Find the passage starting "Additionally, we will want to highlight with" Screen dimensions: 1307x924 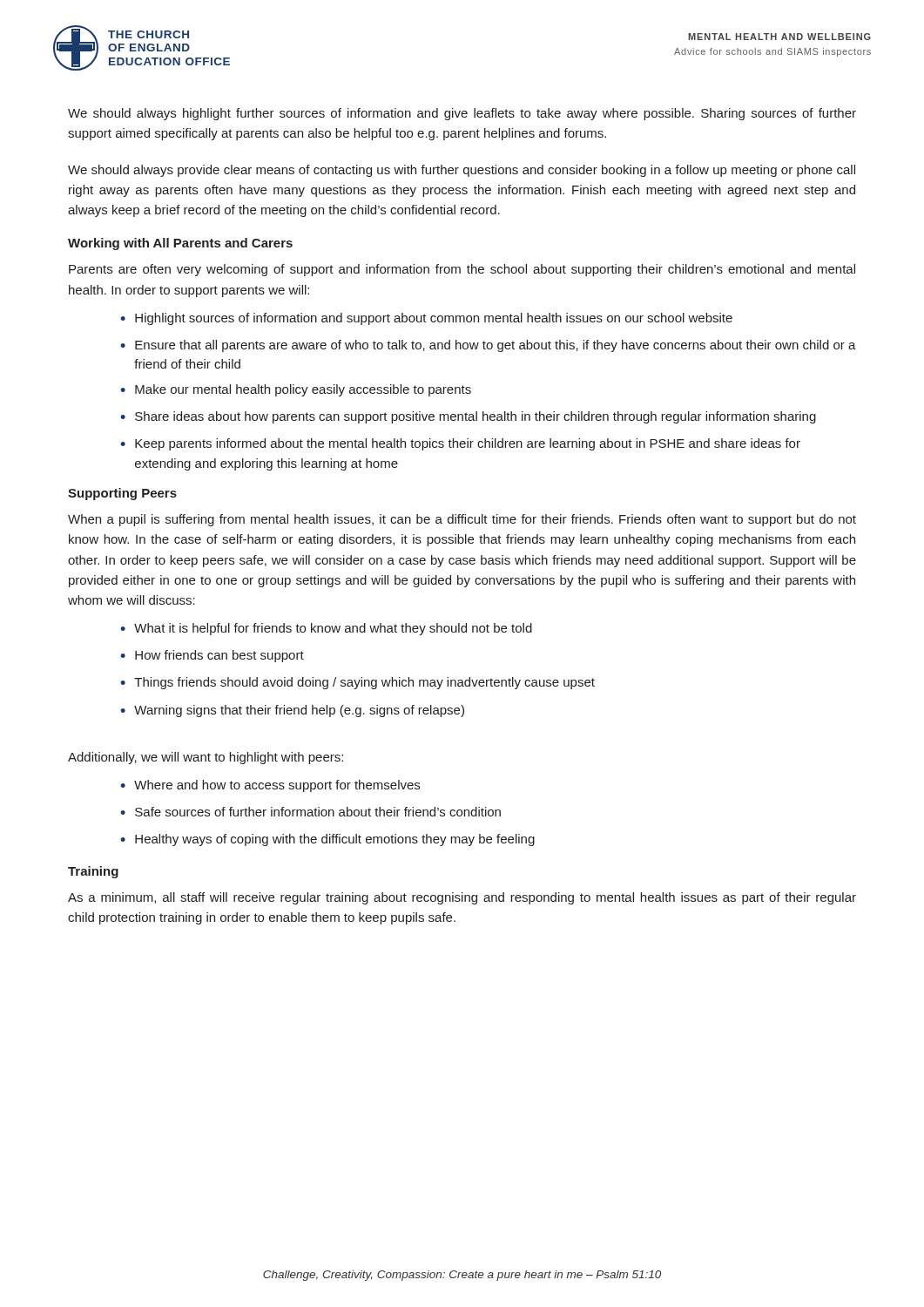pos(206,756)
